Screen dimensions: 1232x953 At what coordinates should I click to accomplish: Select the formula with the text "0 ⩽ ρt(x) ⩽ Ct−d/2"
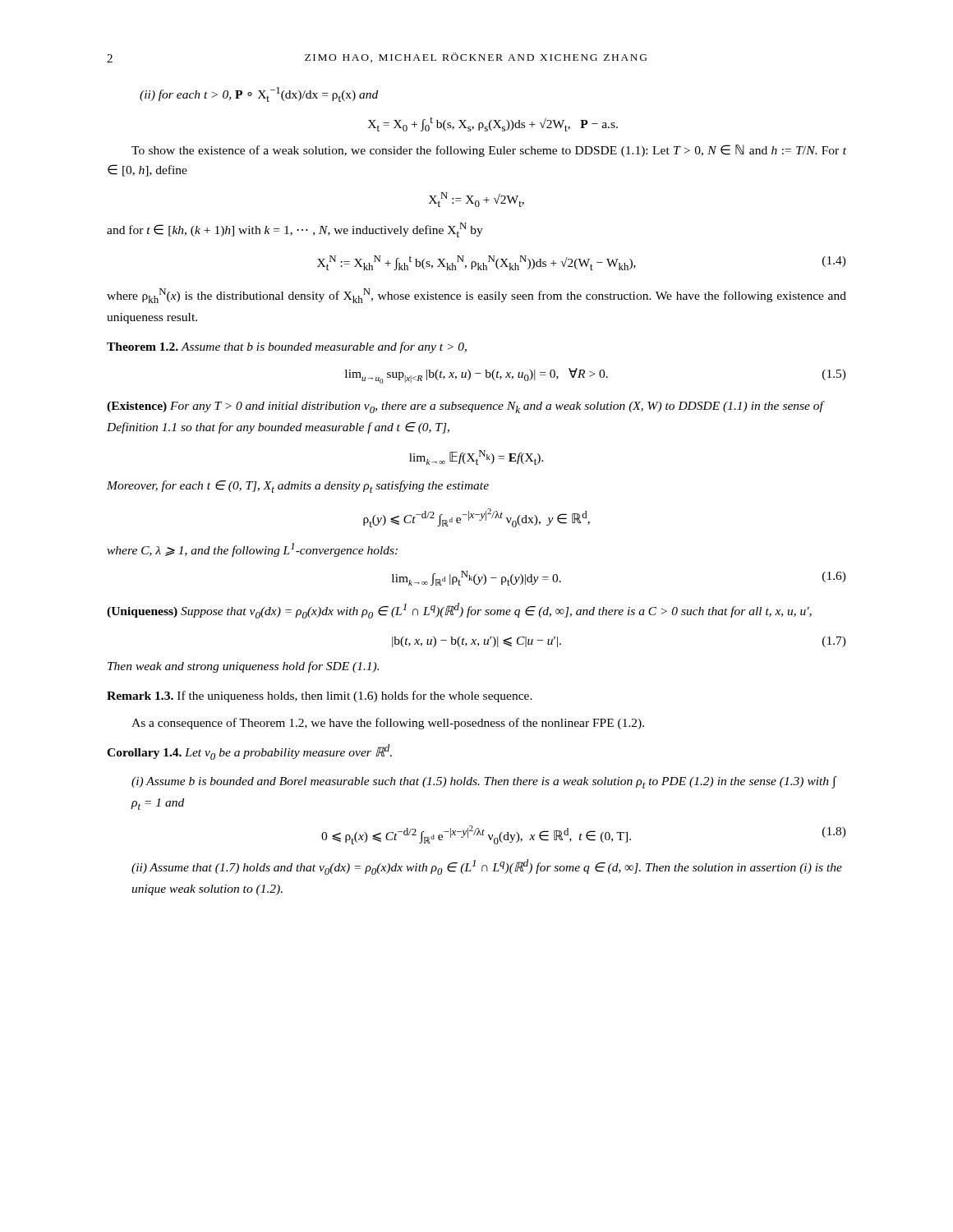[x=584, y=834]
